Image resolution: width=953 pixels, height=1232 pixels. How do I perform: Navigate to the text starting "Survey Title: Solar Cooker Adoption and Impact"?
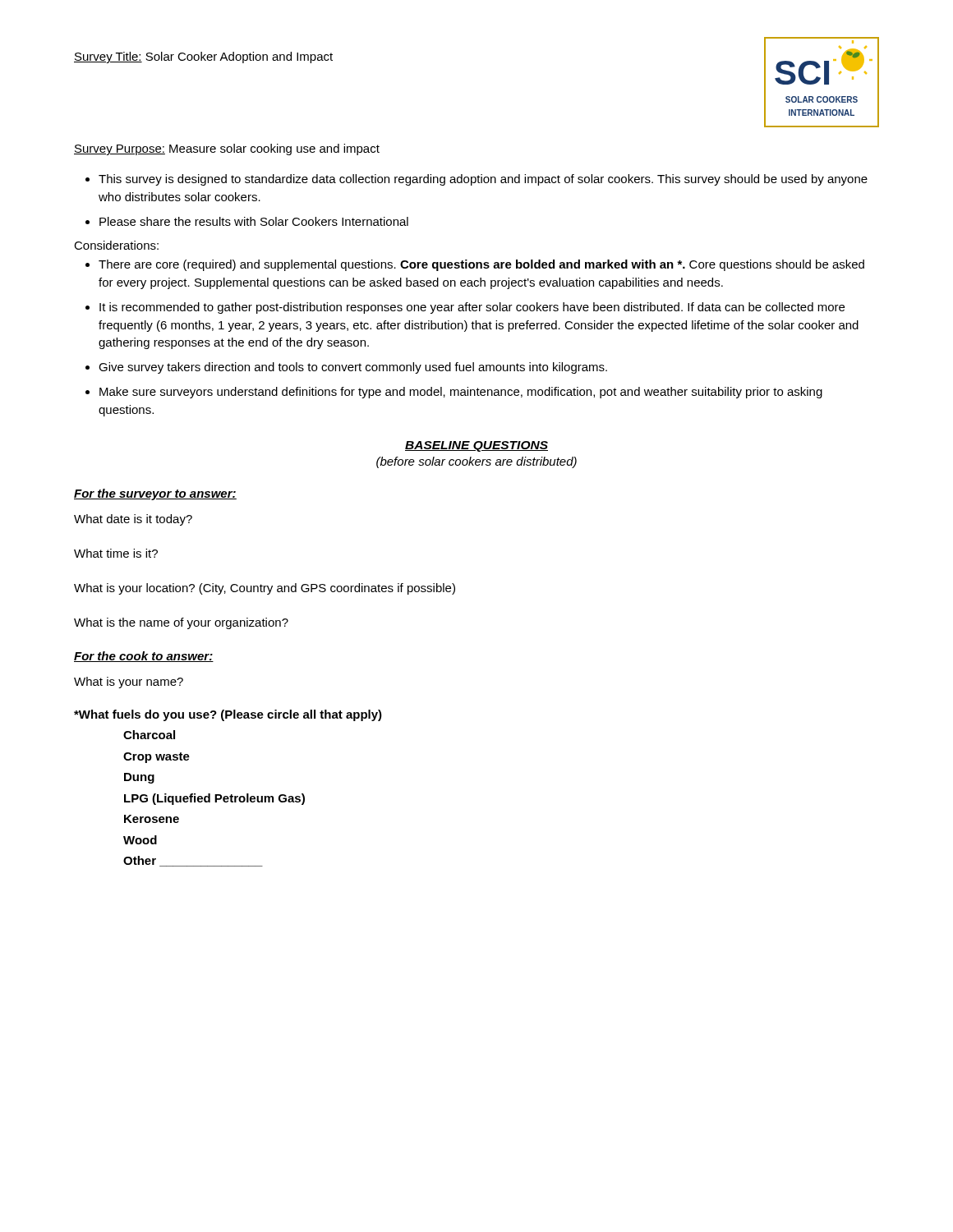pyautogui.click(x=203, y=56)
